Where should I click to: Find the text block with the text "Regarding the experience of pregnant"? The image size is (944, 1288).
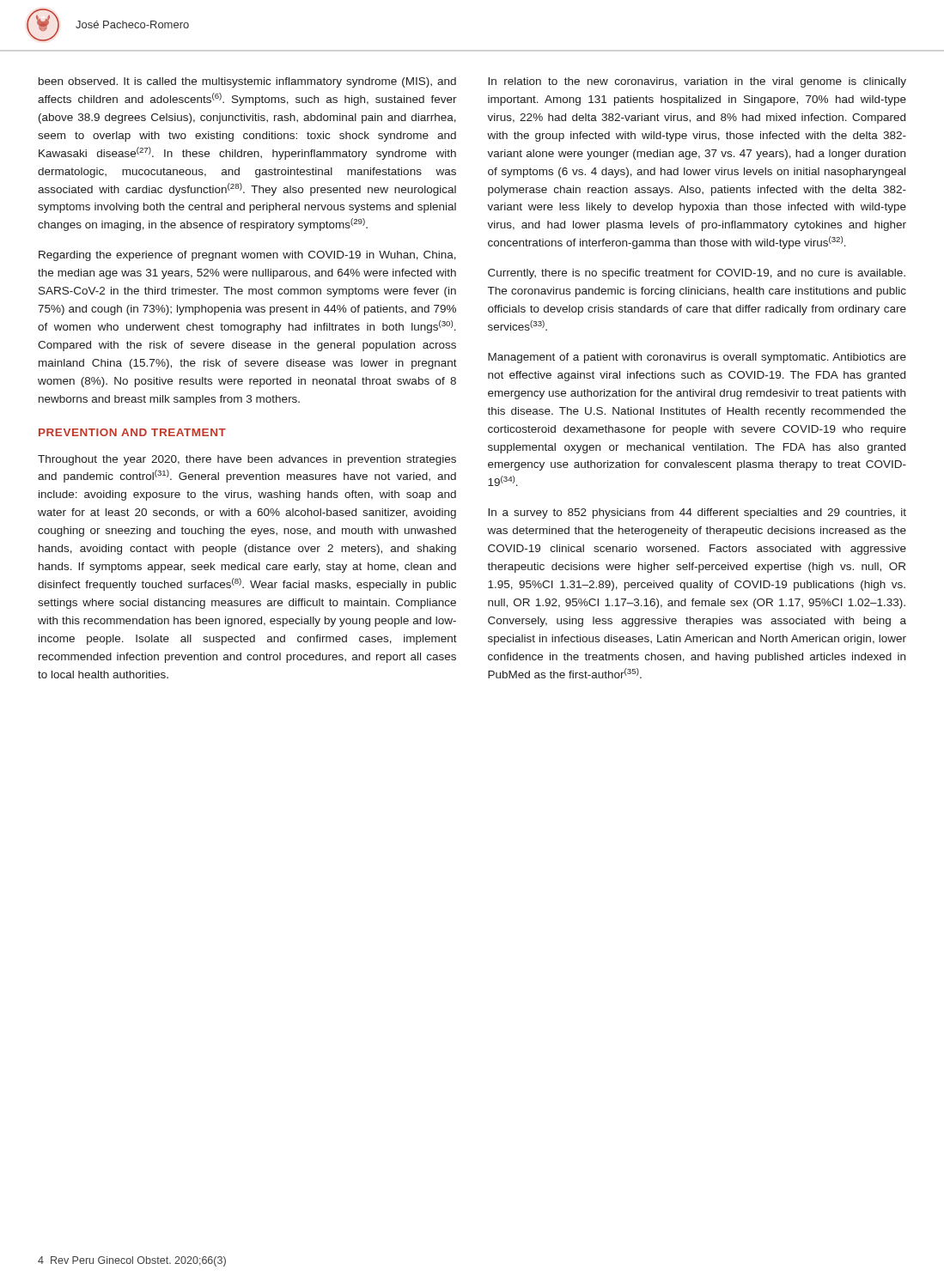tap(247, 328)
